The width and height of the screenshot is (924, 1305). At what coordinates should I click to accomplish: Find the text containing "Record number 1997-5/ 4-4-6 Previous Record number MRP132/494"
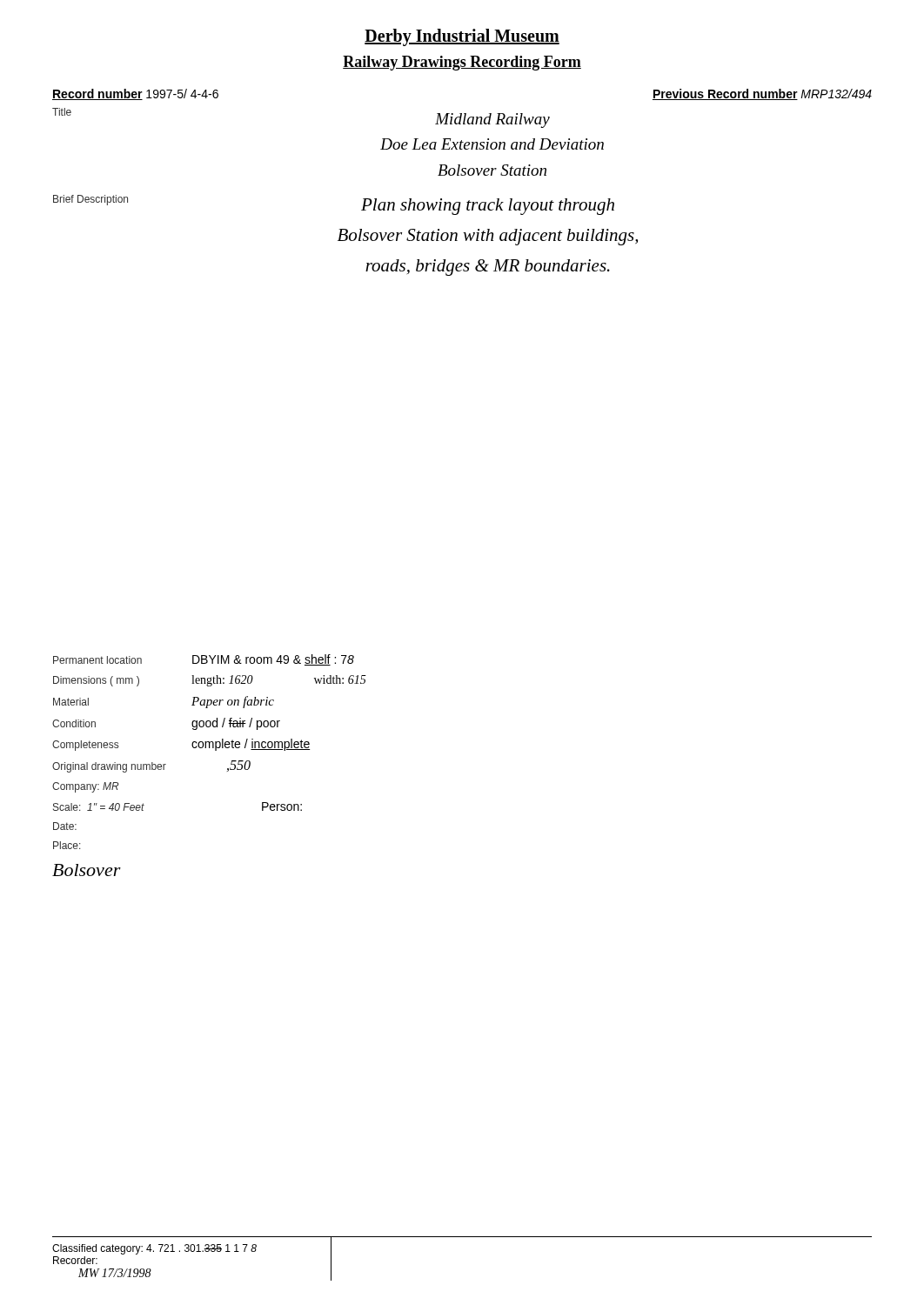click(x=149, y=94)
